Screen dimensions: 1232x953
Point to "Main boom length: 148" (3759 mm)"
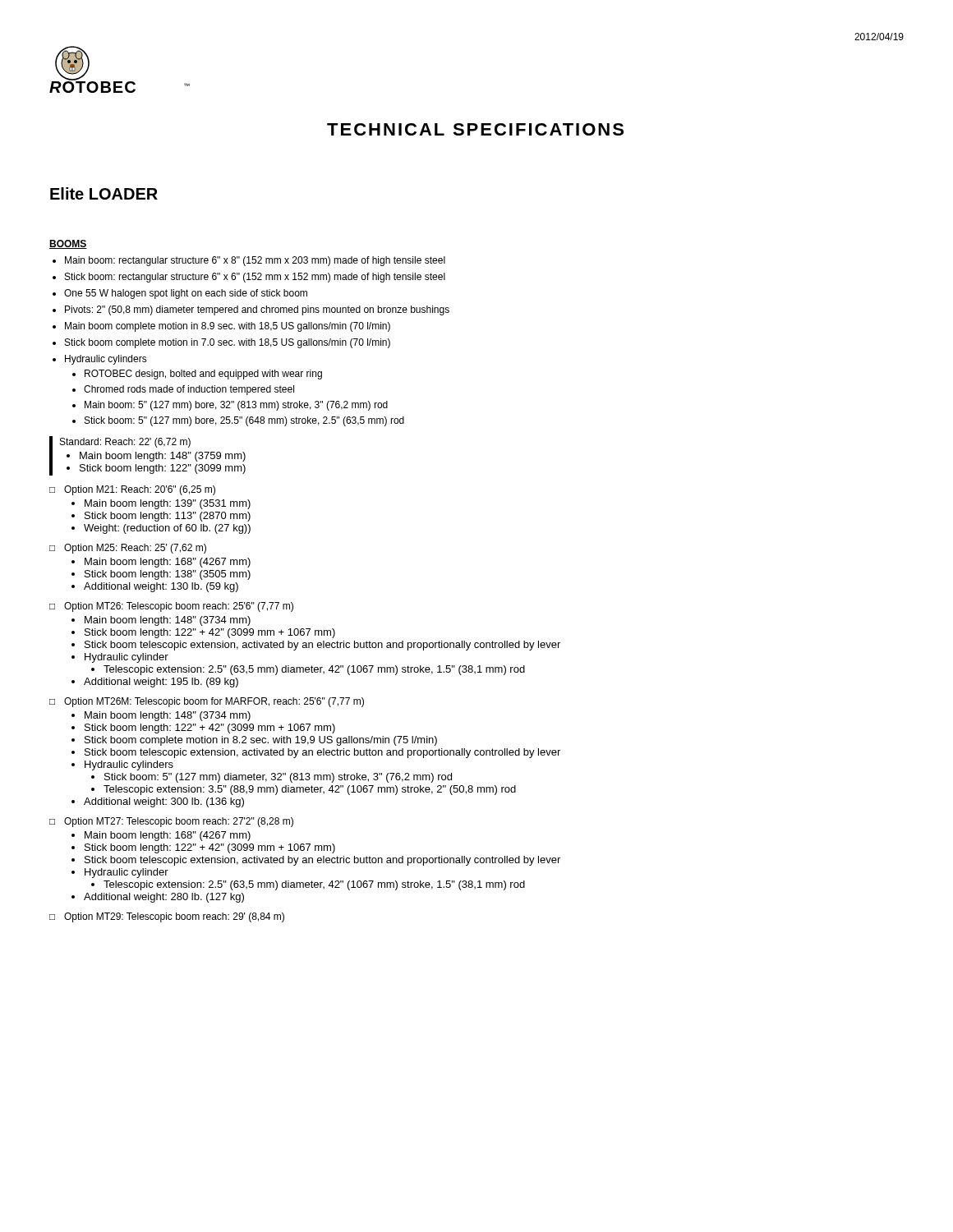(162, 455)
